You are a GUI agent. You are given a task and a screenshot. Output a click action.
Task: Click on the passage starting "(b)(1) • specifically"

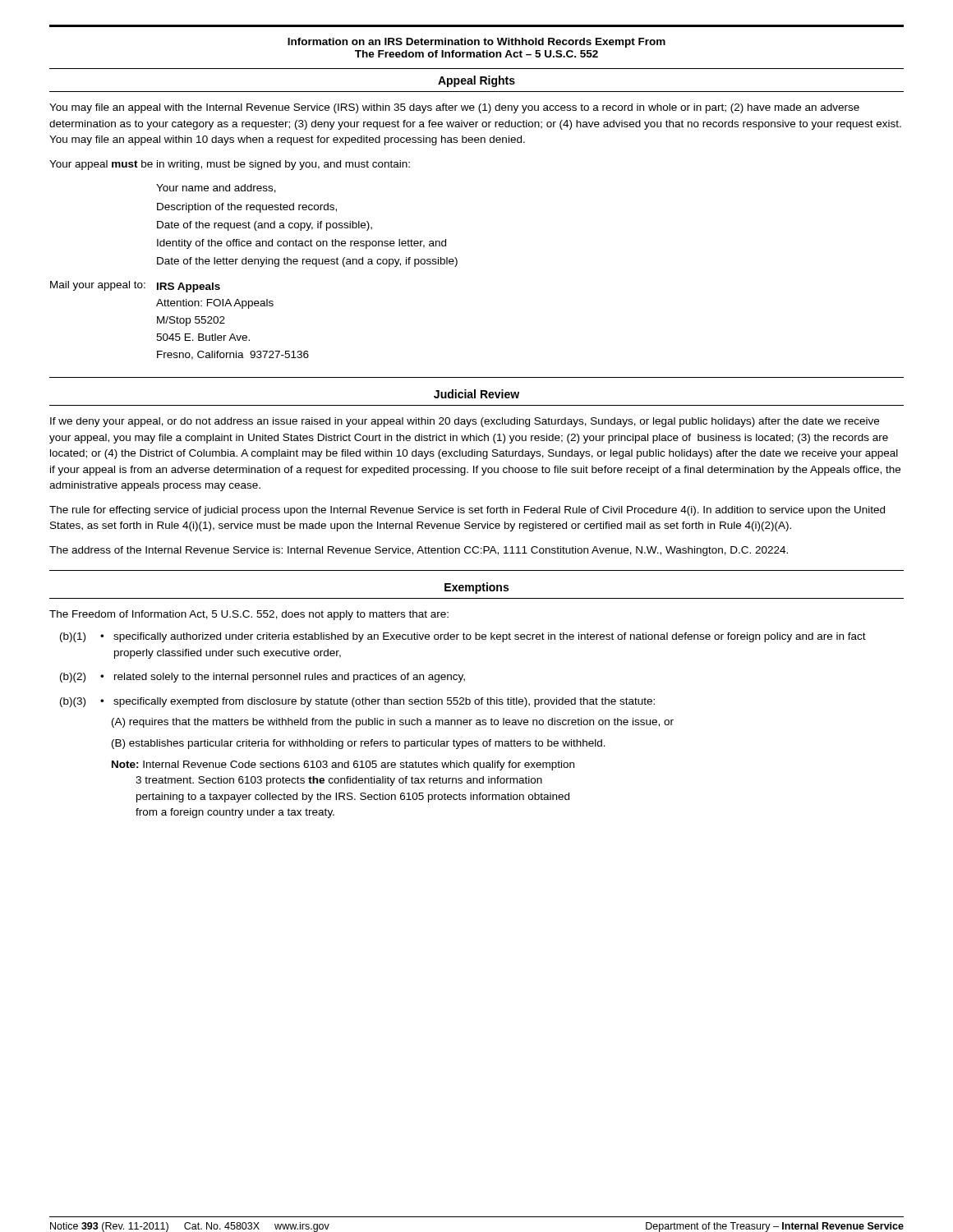[x=476, y=645]
